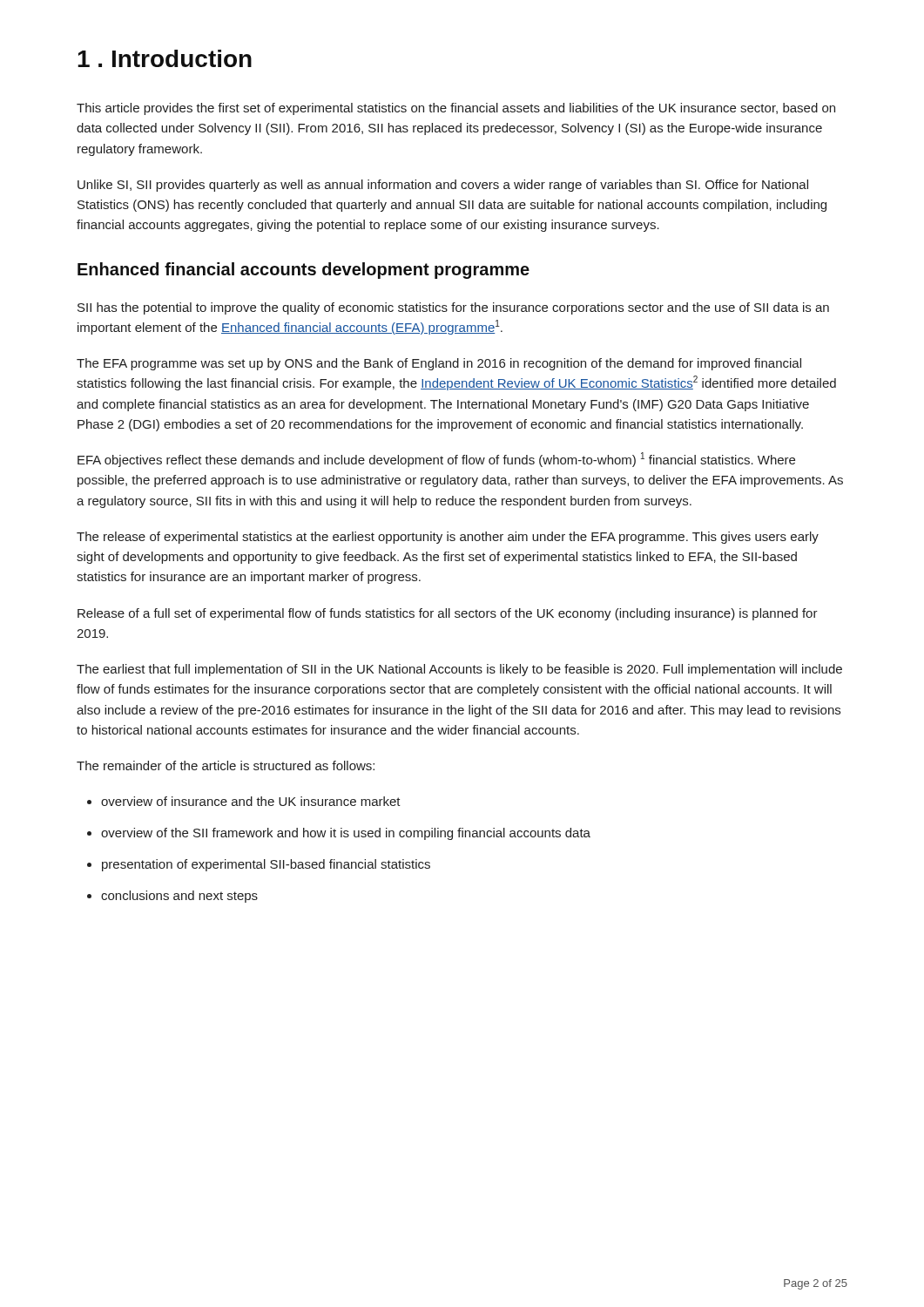Navigate to the text block starting "overview of insurance and"
Screen dimensions: 1307x924
point(251,801)
